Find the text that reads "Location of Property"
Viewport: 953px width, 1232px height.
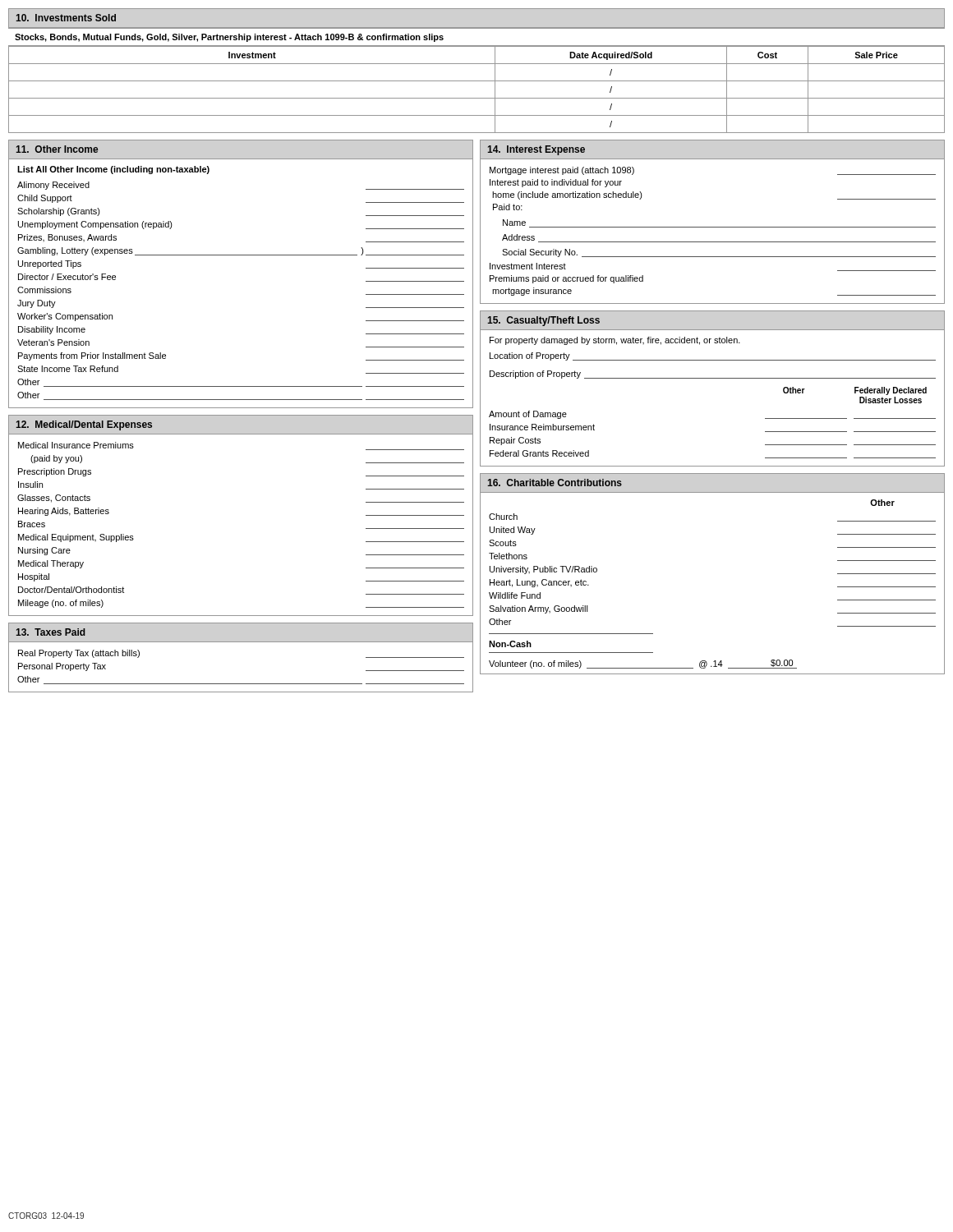[712, 354]
